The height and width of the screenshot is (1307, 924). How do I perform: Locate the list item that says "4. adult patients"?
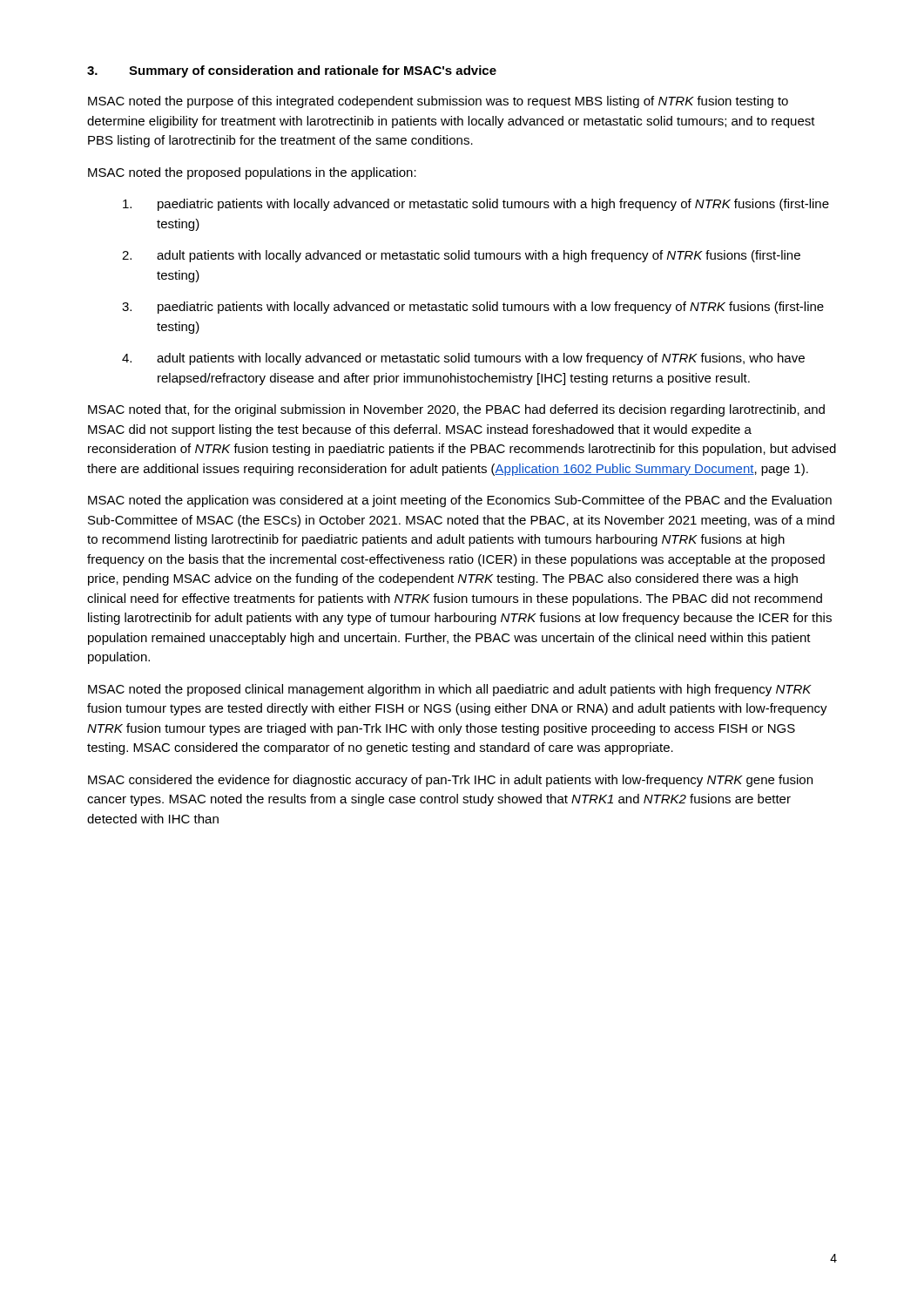462,368
